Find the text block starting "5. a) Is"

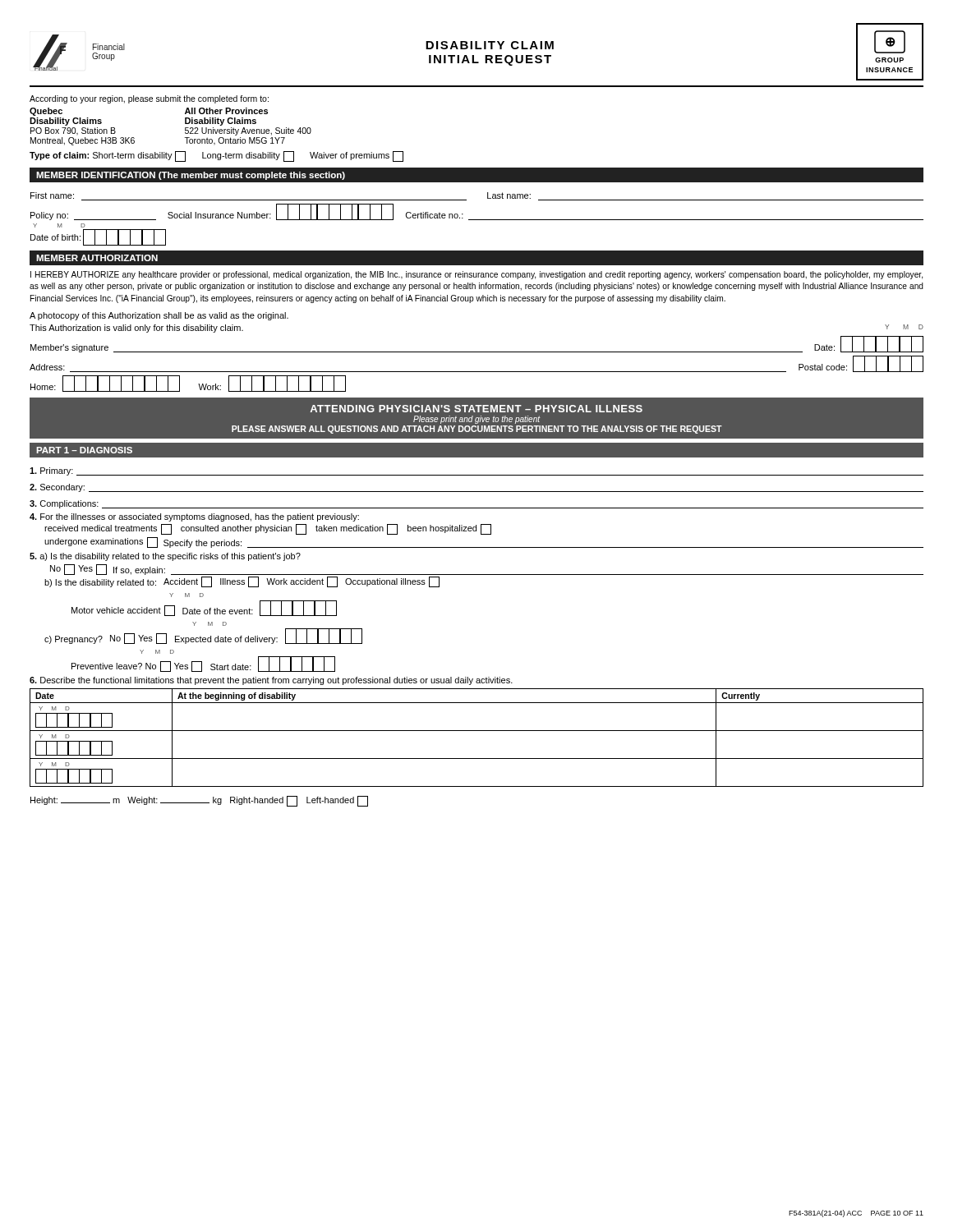click(x=165, y=557)
